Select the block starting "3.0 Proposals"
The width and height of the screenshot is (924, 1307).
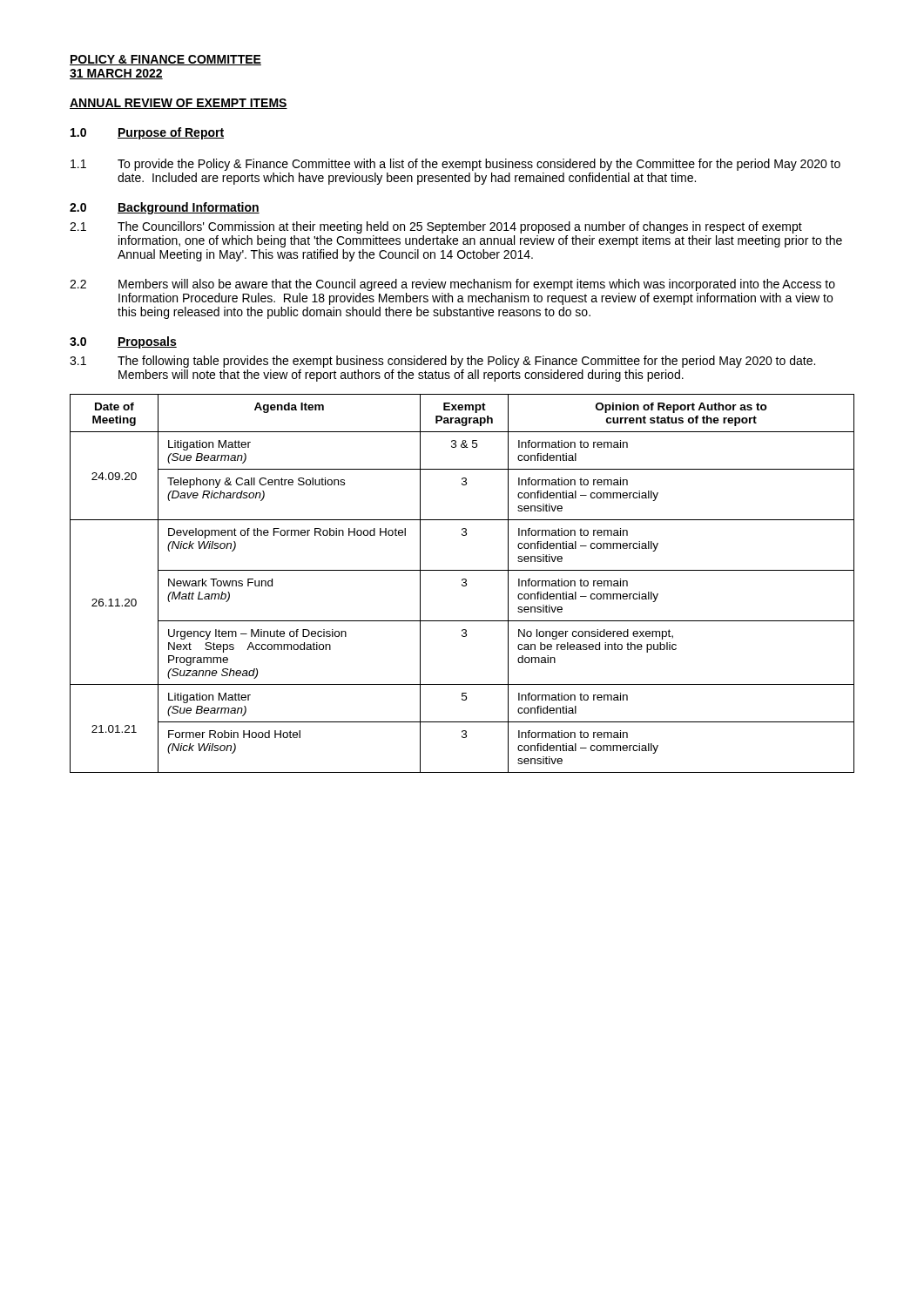pos(123,342)
